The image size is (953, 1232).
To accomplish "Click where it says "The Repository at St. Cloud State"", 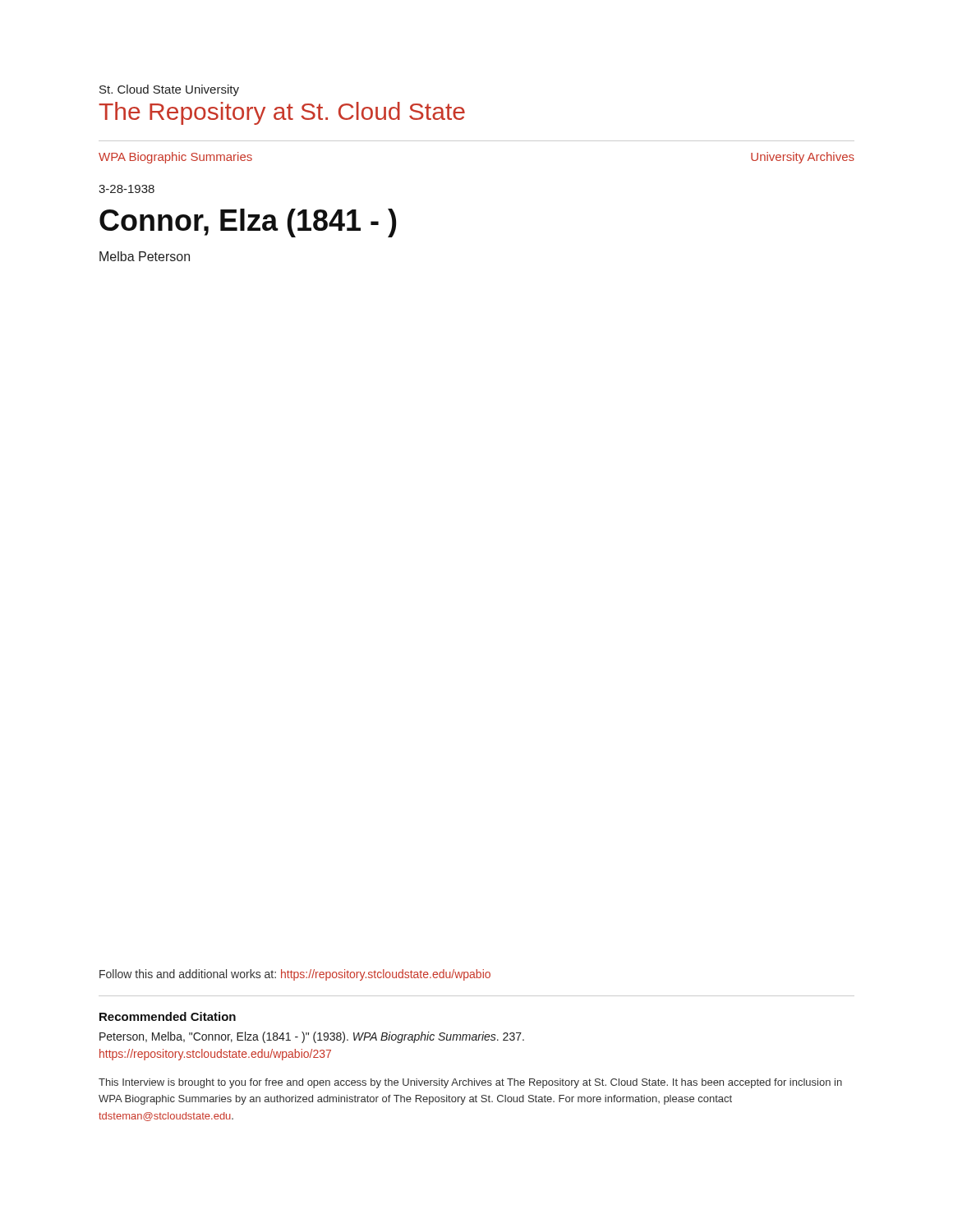I will 282,111.
